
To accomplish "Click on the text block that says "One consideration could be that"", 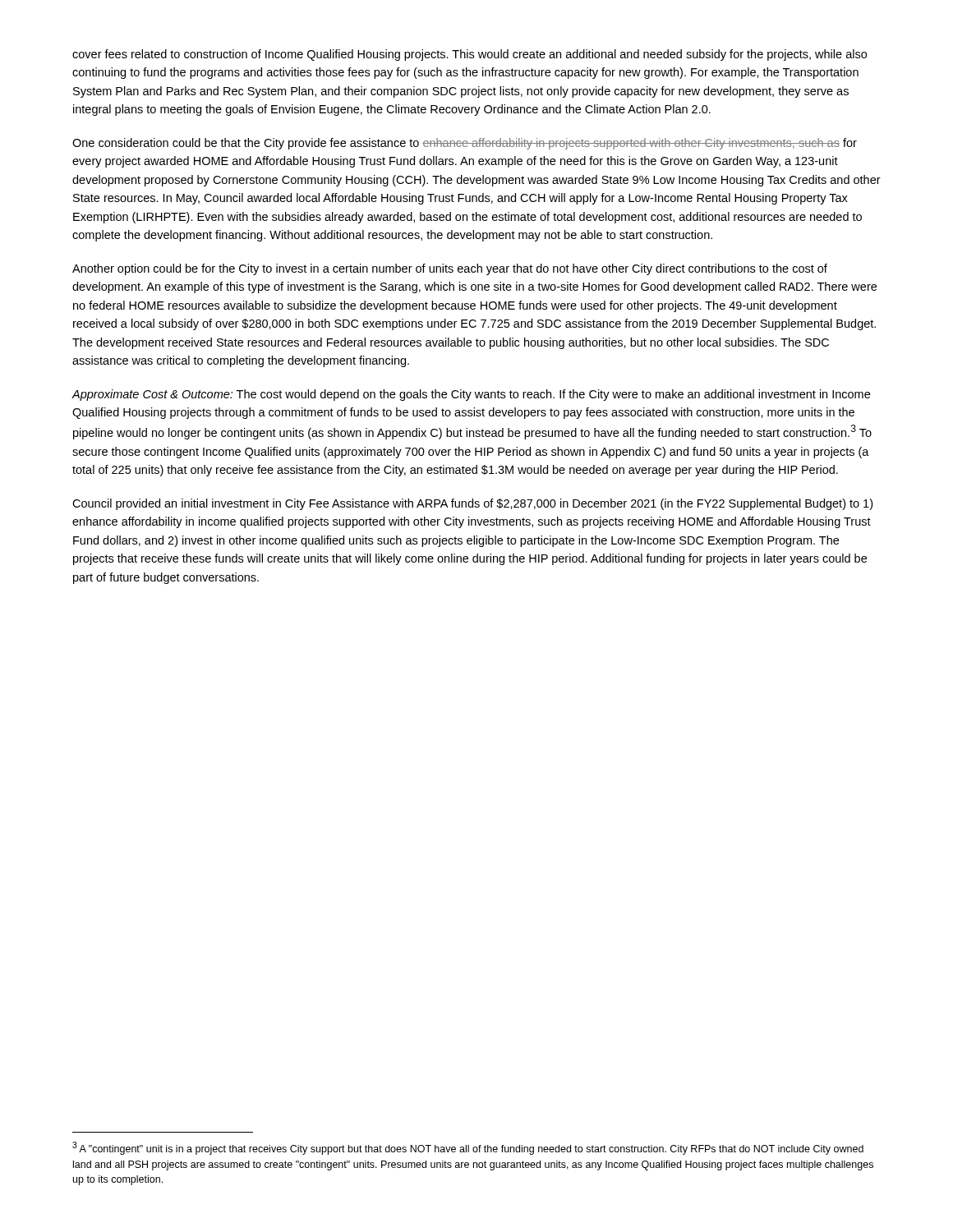I will tap(476, 189).
